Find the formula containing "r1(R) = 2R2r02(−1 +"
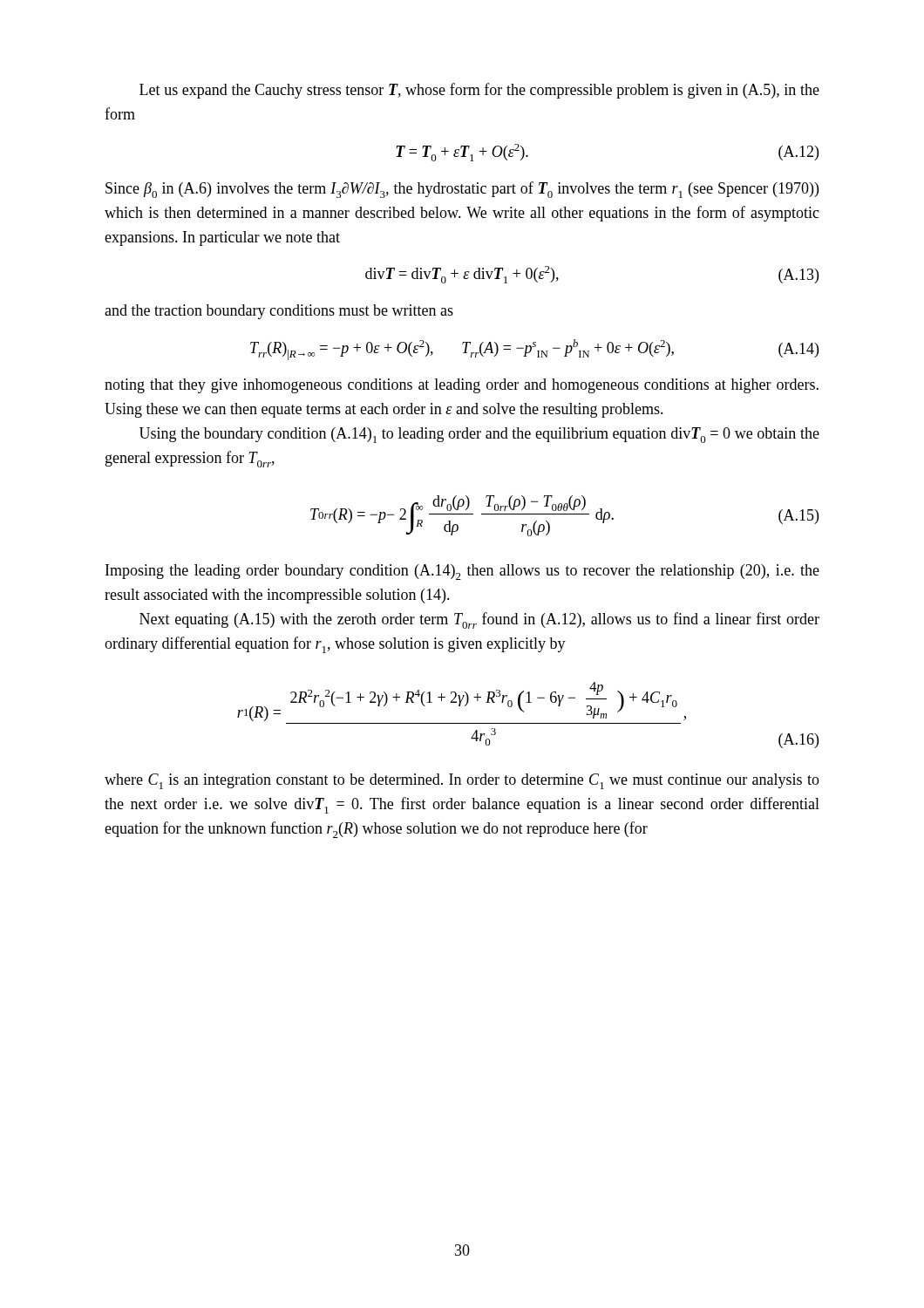924x1308 pixels. coord(462,713)
